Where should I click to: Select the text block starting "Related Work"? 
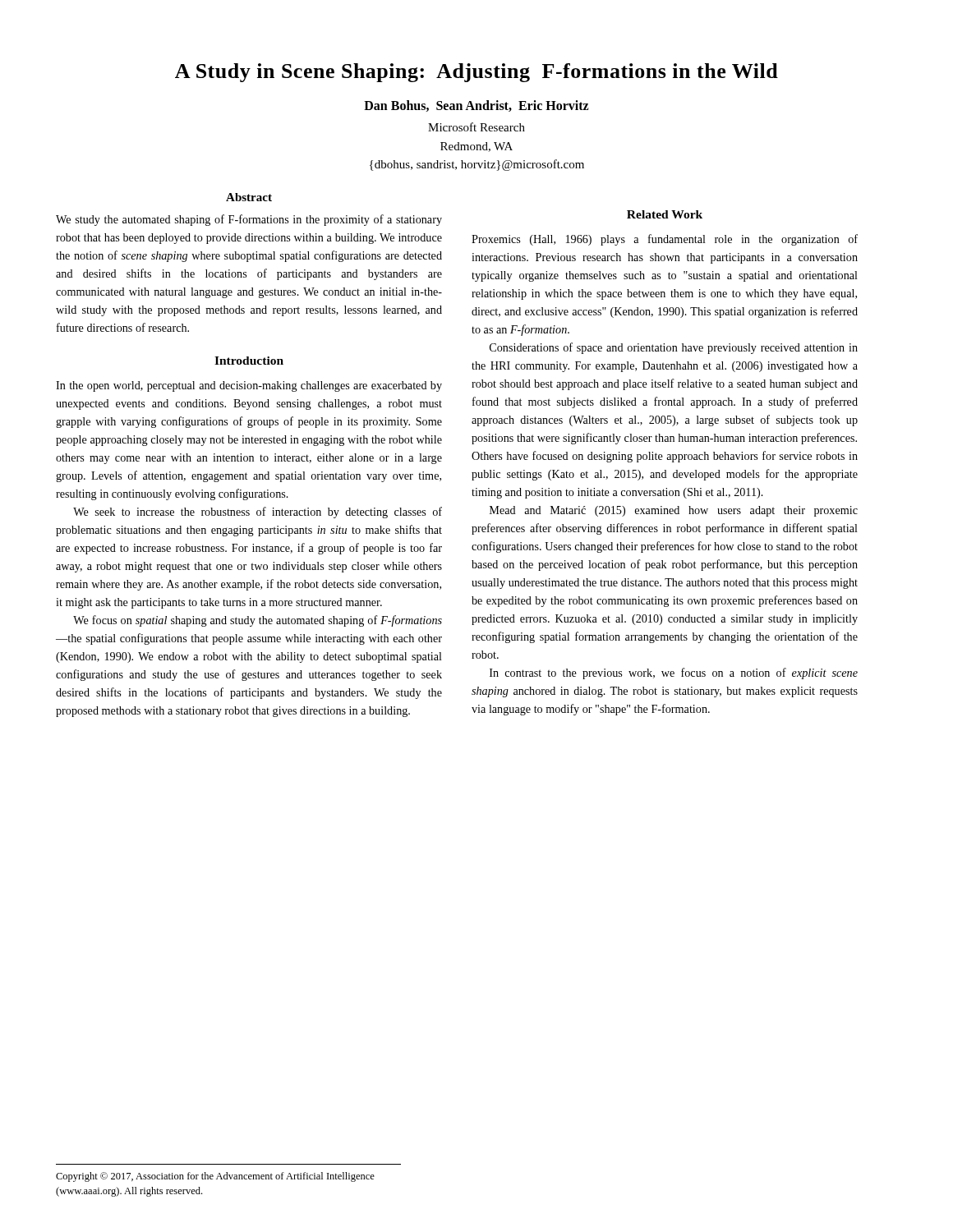[x=665, y=214]
